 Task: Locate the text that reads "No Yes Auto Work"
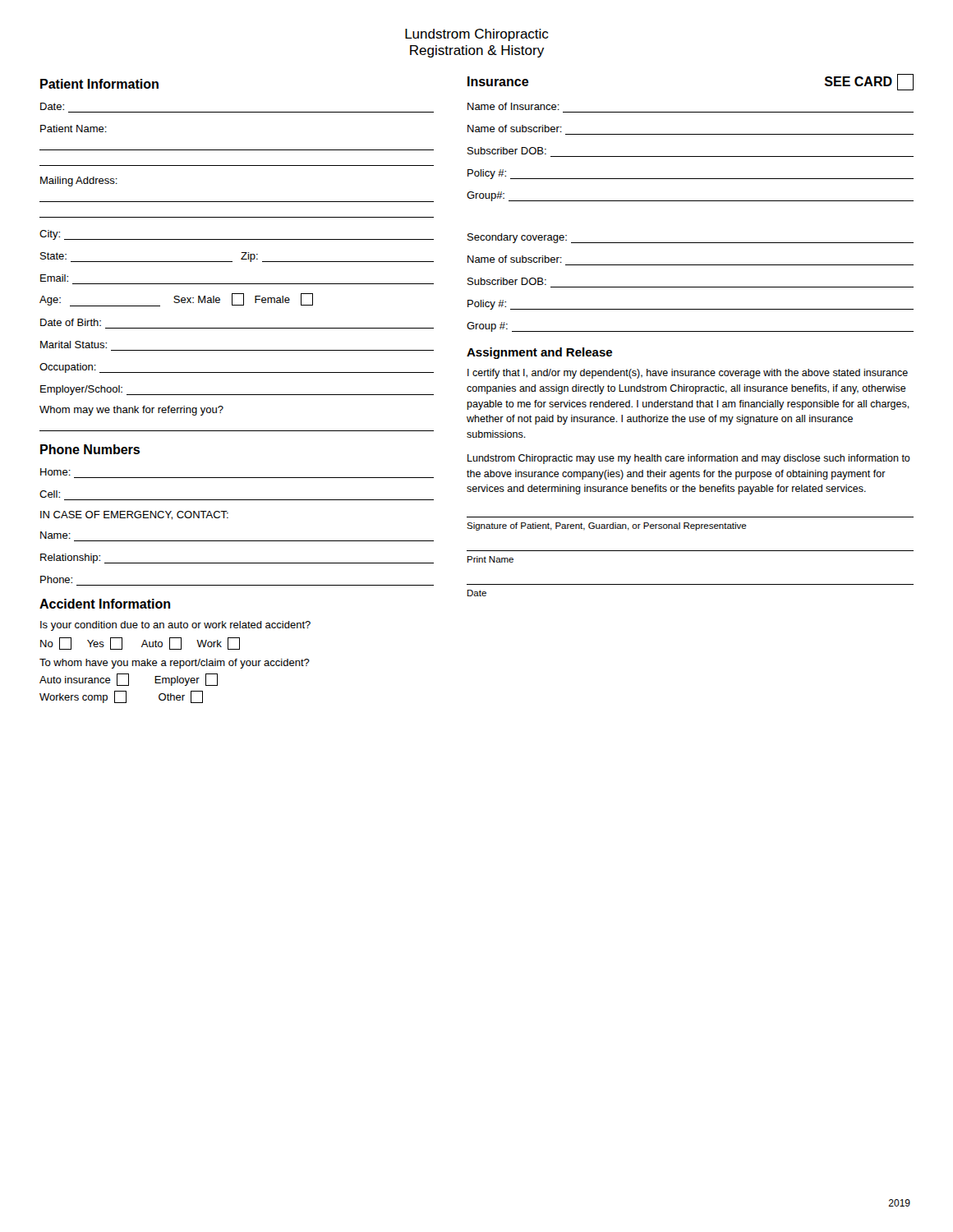click(x=141, y=643)
